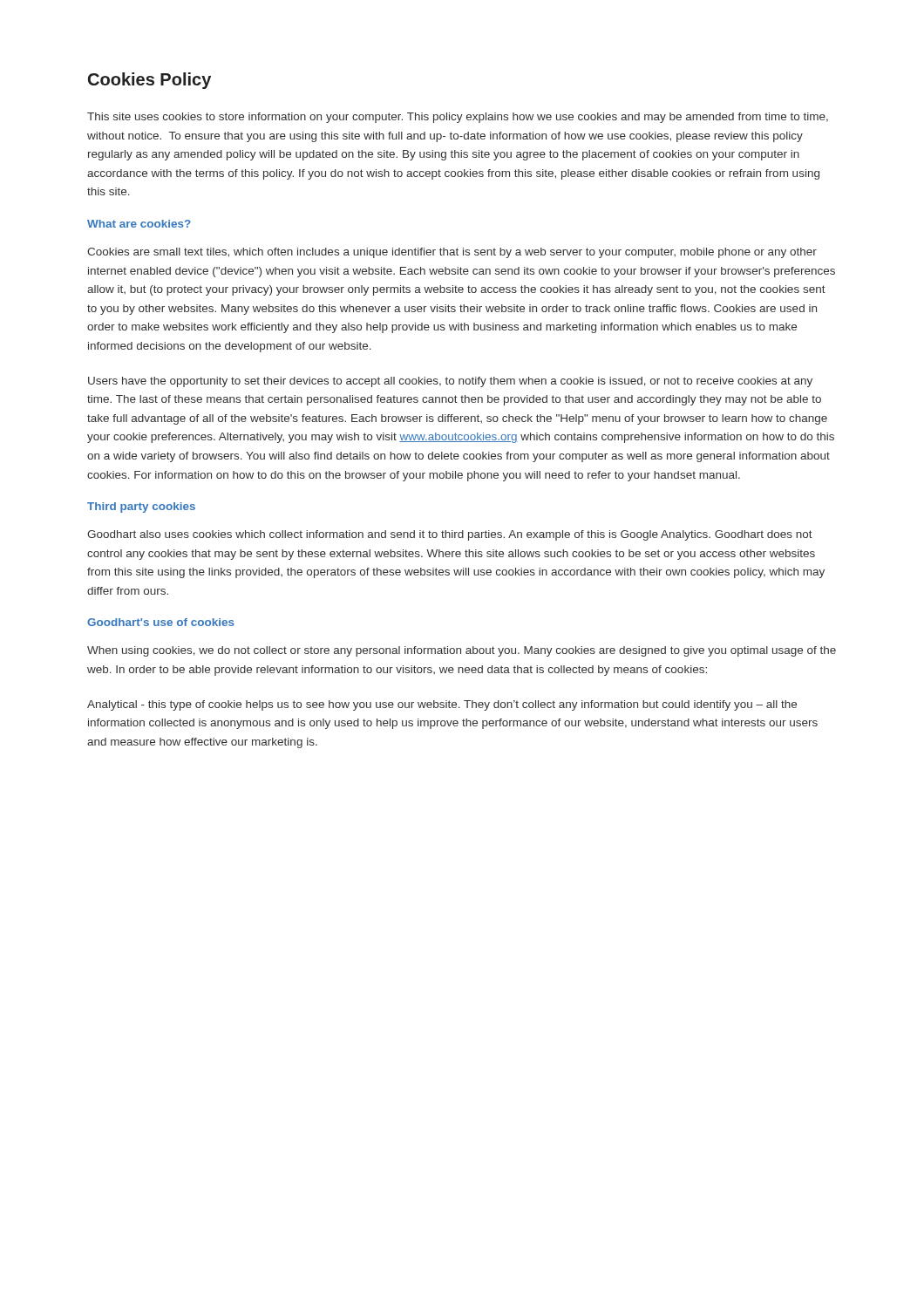
Task: Select the section header that says "What are cookies?"
Action: [x=139, y=224]
